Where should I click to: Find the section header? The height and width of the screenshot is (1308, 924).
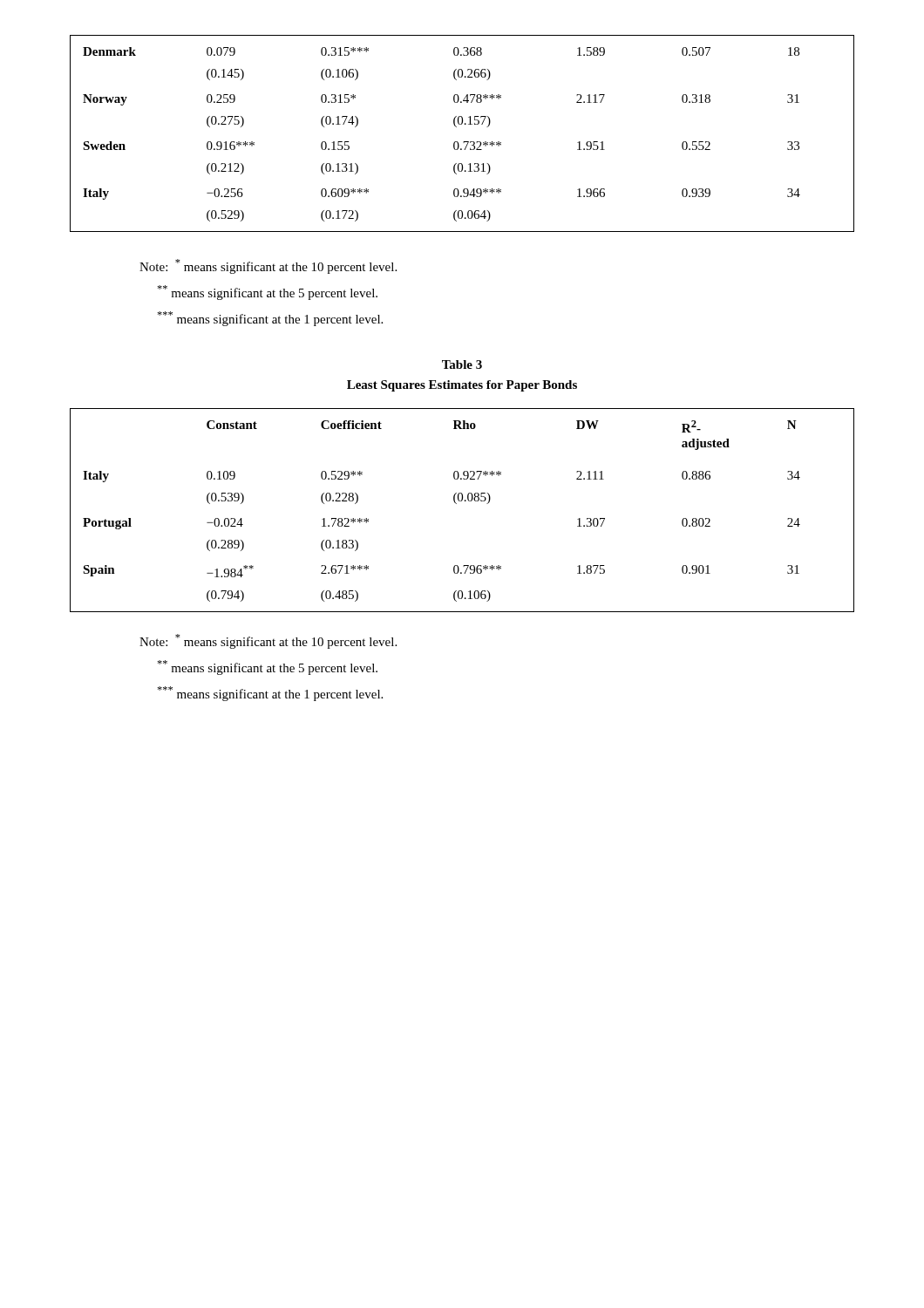point(462,385)
